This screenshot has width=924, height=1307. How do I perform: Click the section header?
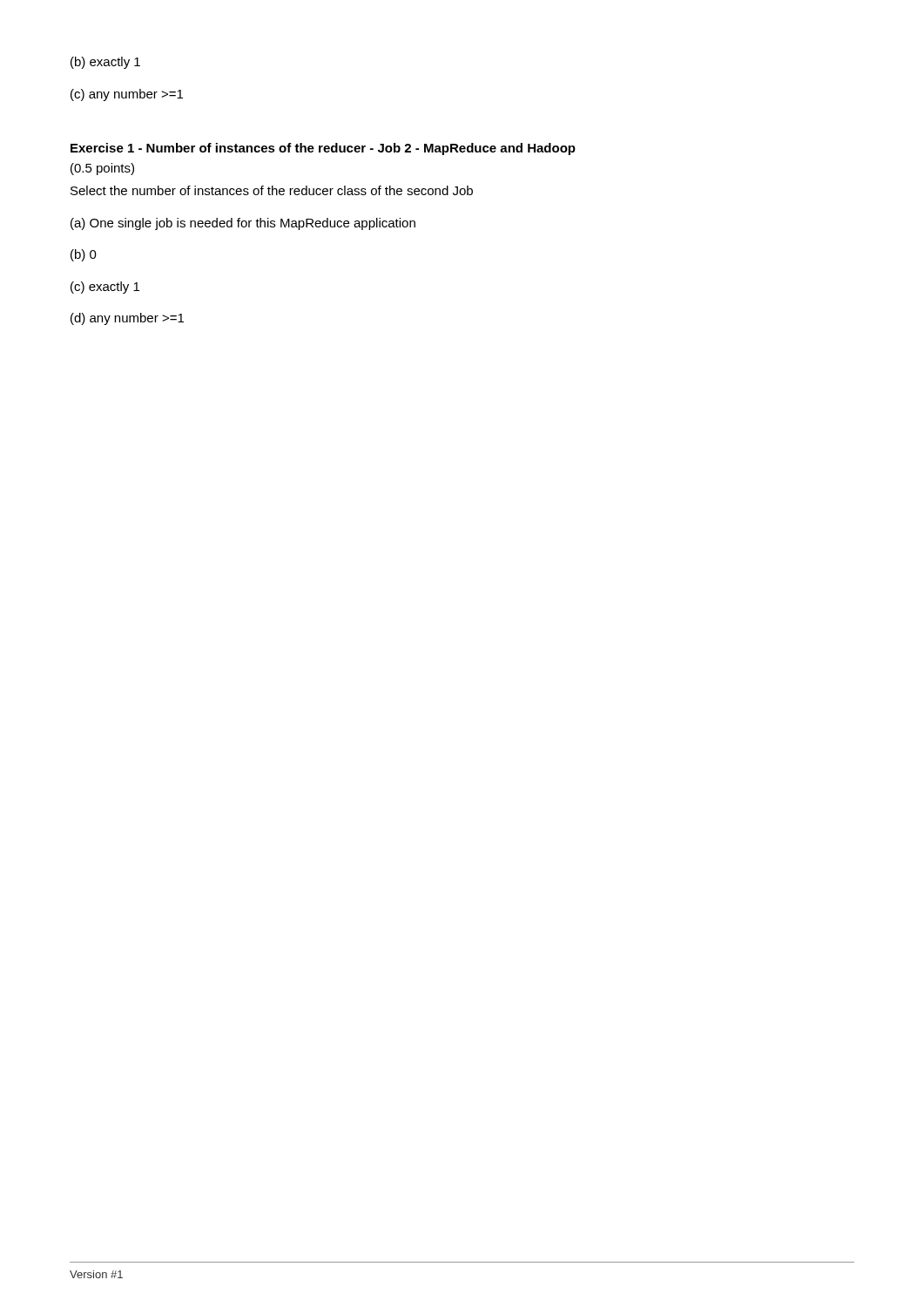pyautogui.click(x=323, y=157)
